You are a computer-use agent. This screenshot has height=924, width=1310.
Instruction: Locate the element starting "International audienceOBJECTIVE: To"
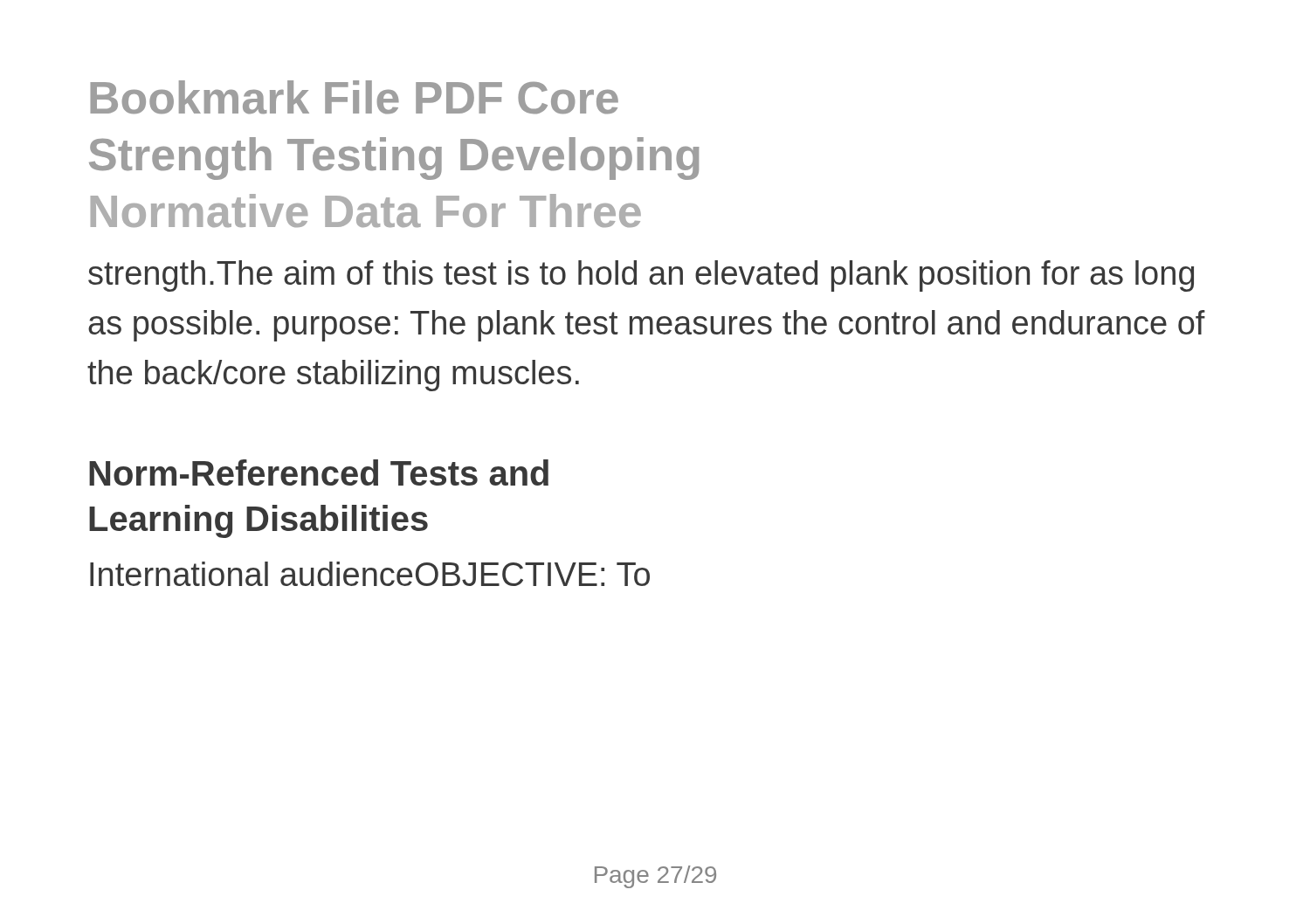point(369,575)
